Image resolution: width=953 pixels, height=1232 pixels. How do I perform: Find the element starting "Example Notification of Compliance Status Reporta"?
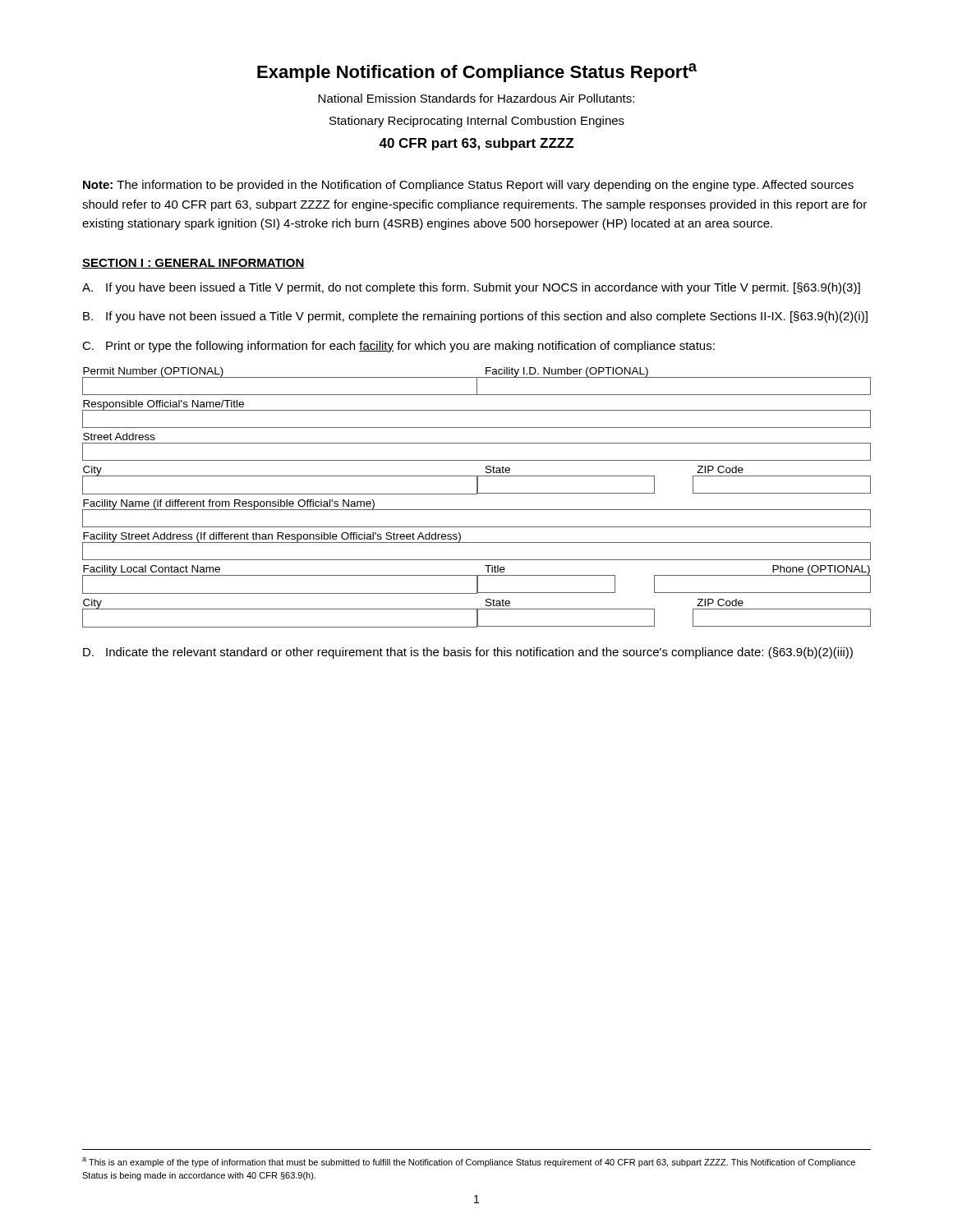(476, 70)
